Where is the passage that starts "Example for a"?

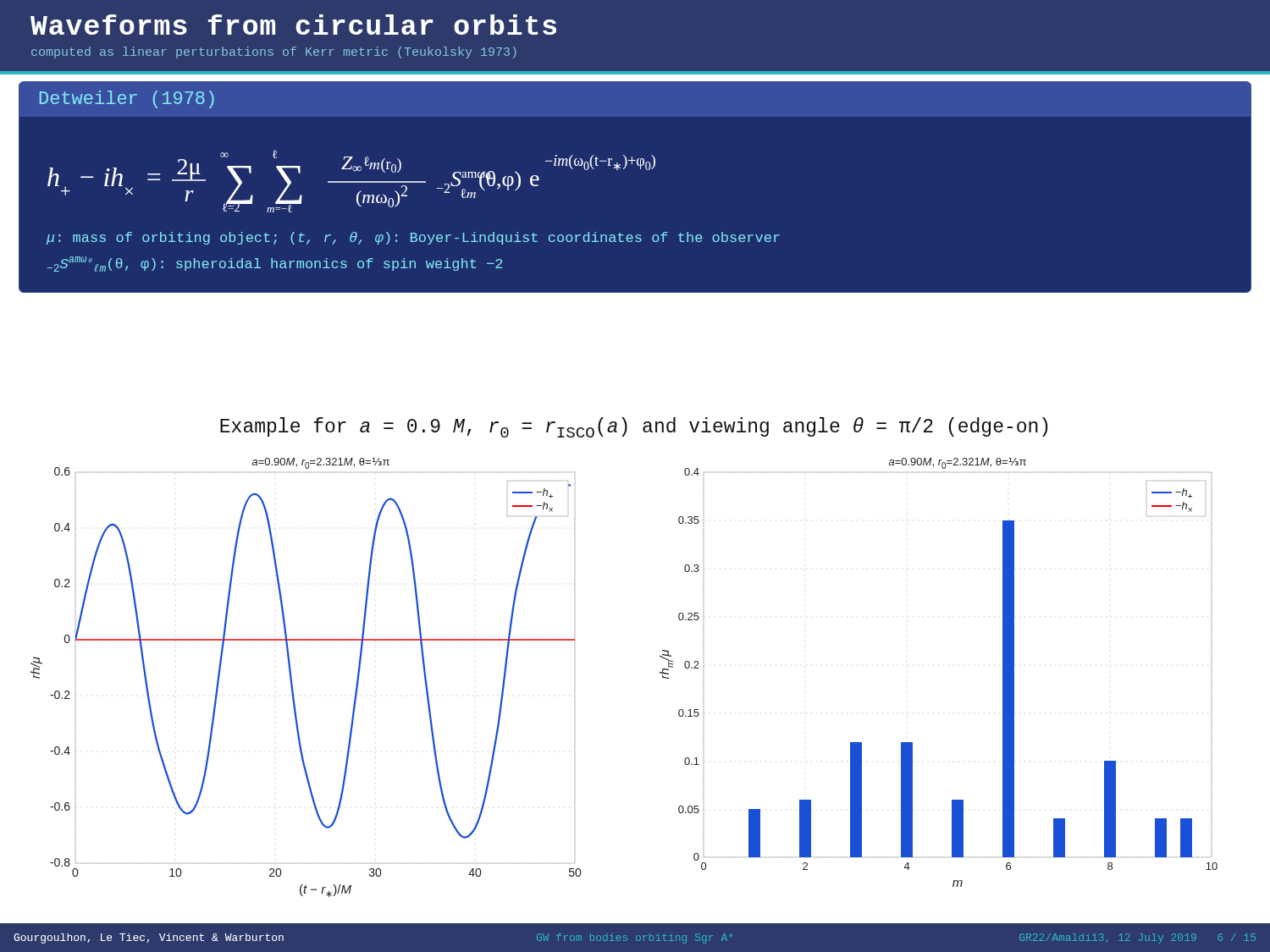click(x=635, y=429)
